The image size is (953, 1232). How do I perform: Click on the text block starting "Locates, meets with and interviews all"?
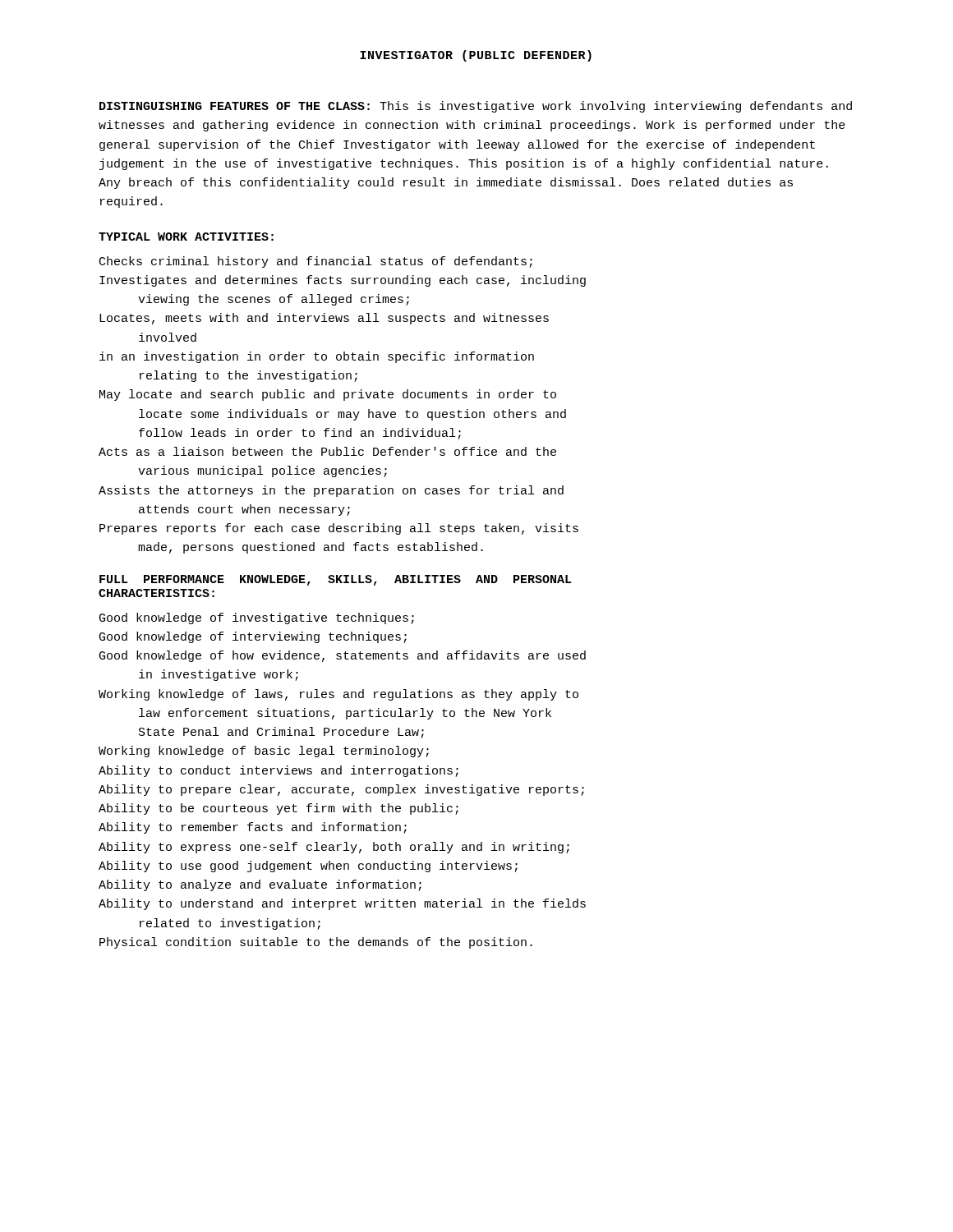point(324,330)
